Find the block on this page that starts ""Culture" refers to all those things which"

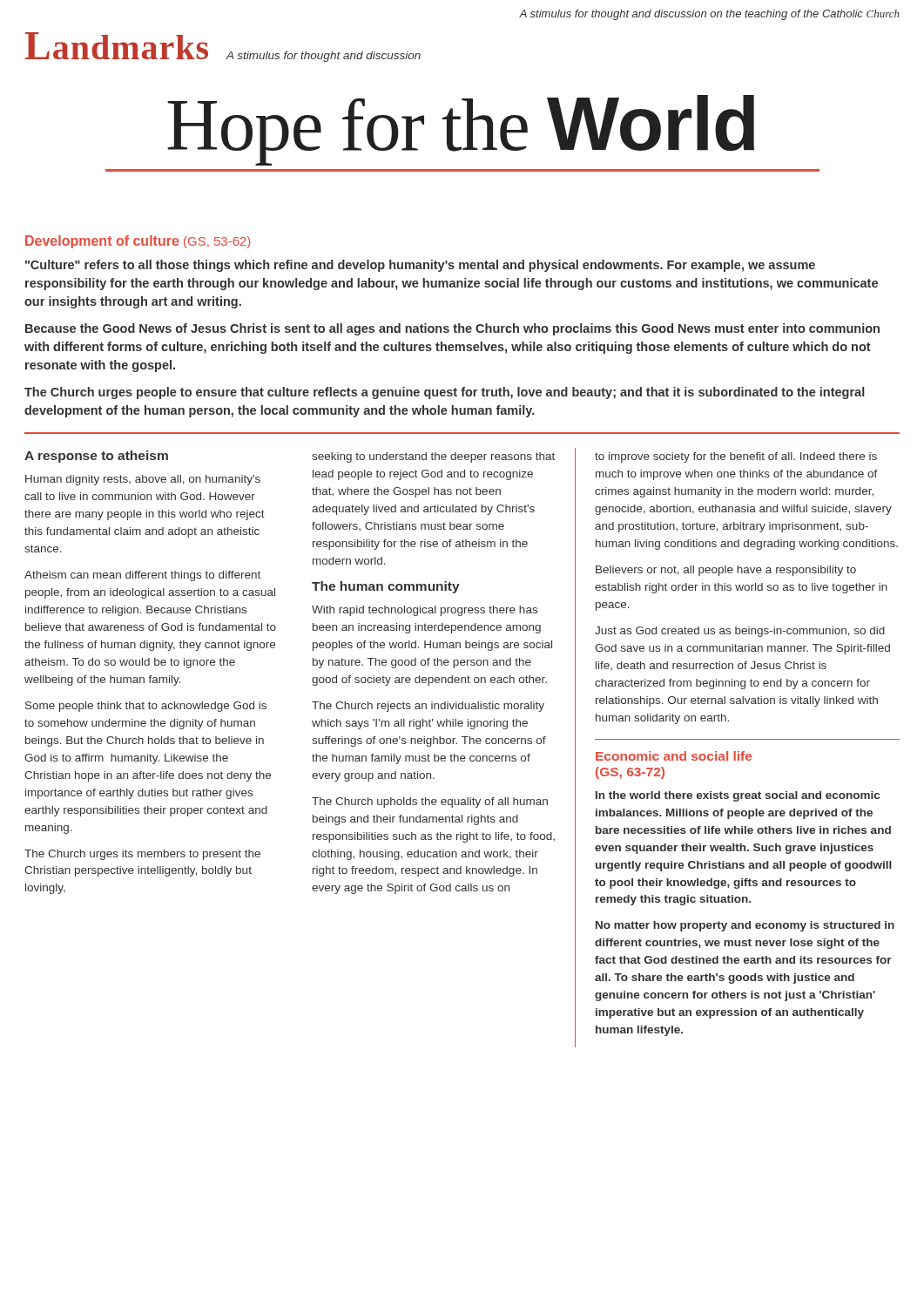point(451,283)
